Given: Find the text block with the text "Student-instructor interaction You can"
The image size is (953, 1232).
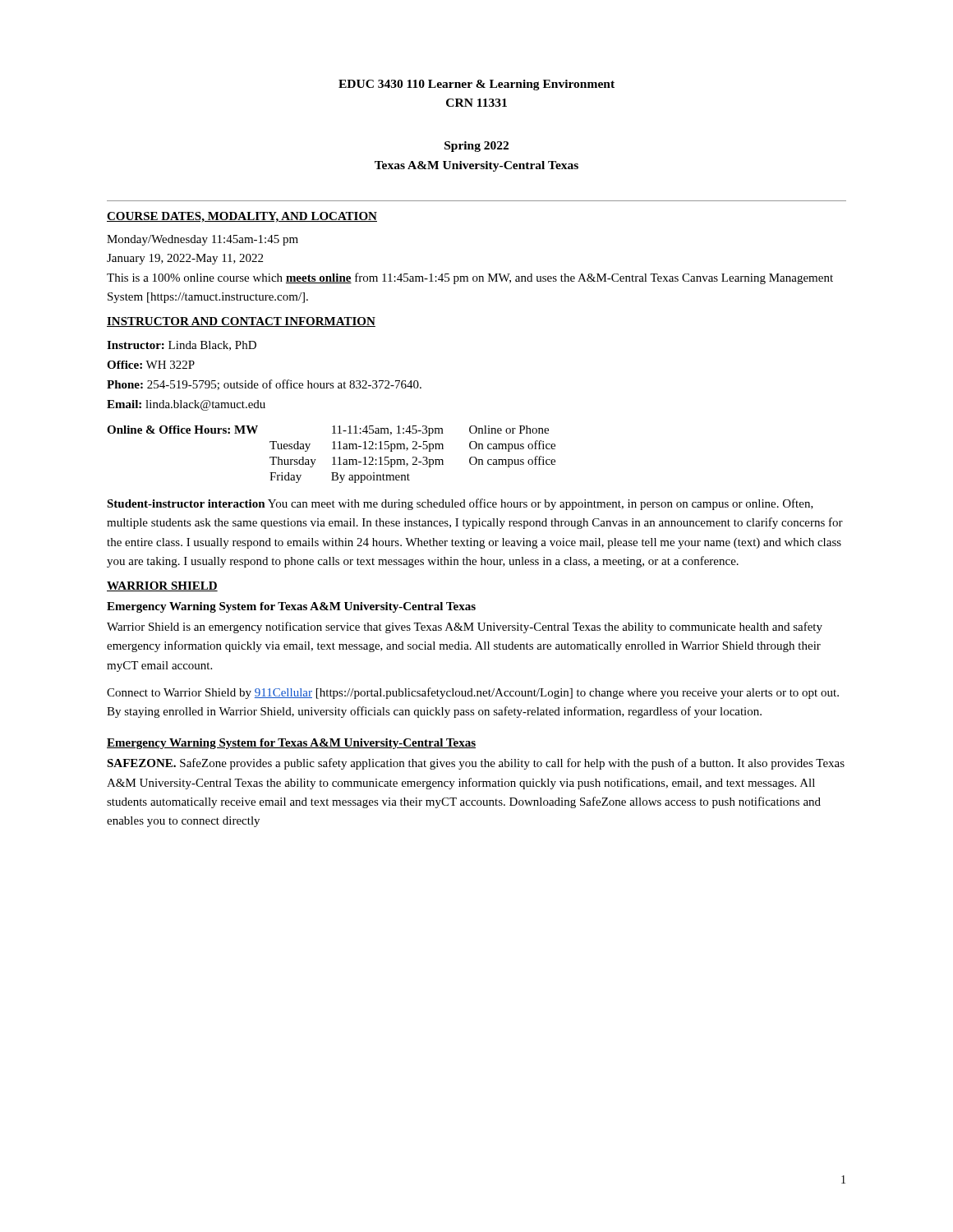Looking at the screenshot, I should point(476,533).
